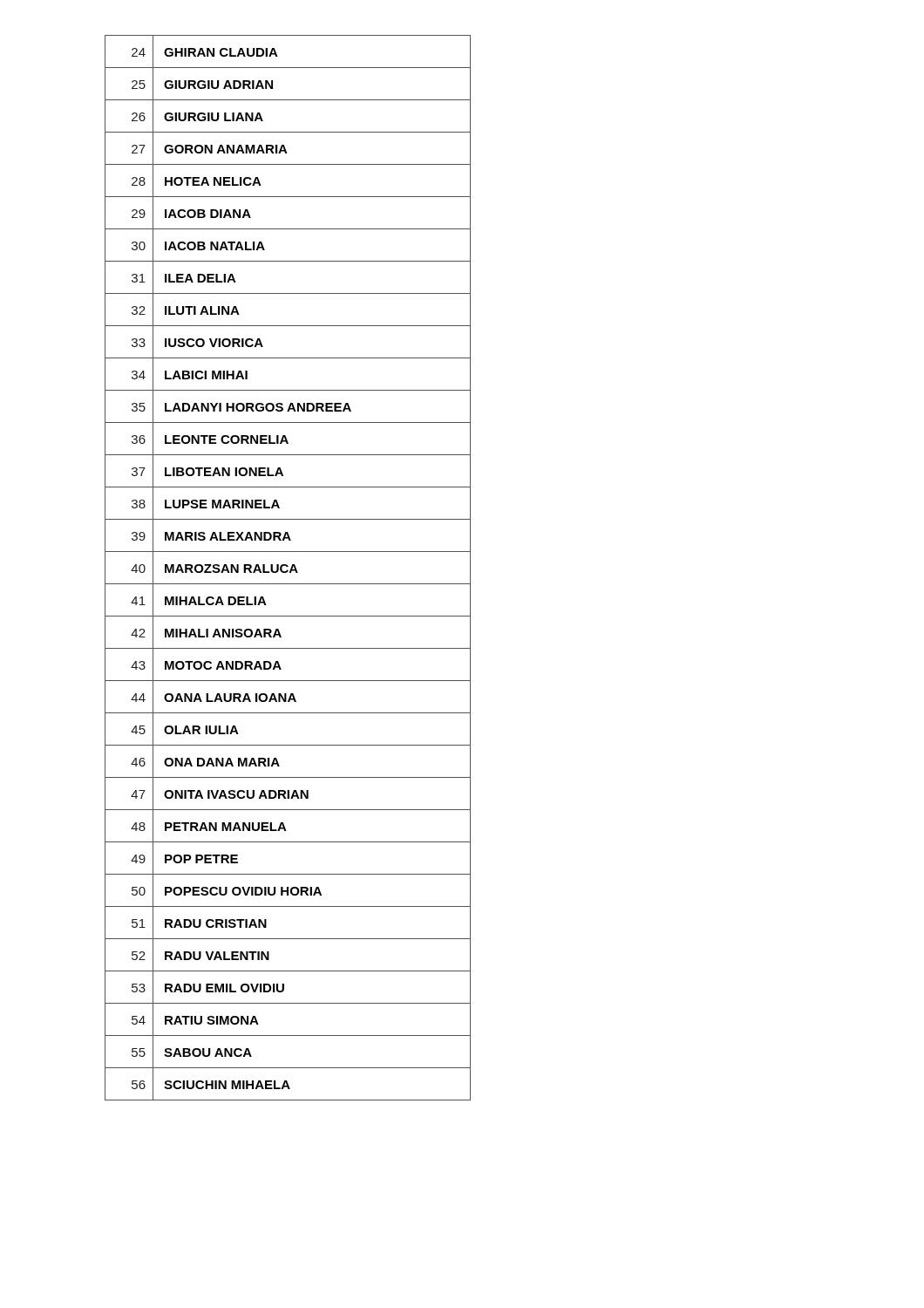Click on the table containing "MOTOC ANDRADA"

click(x=288, y=568)
